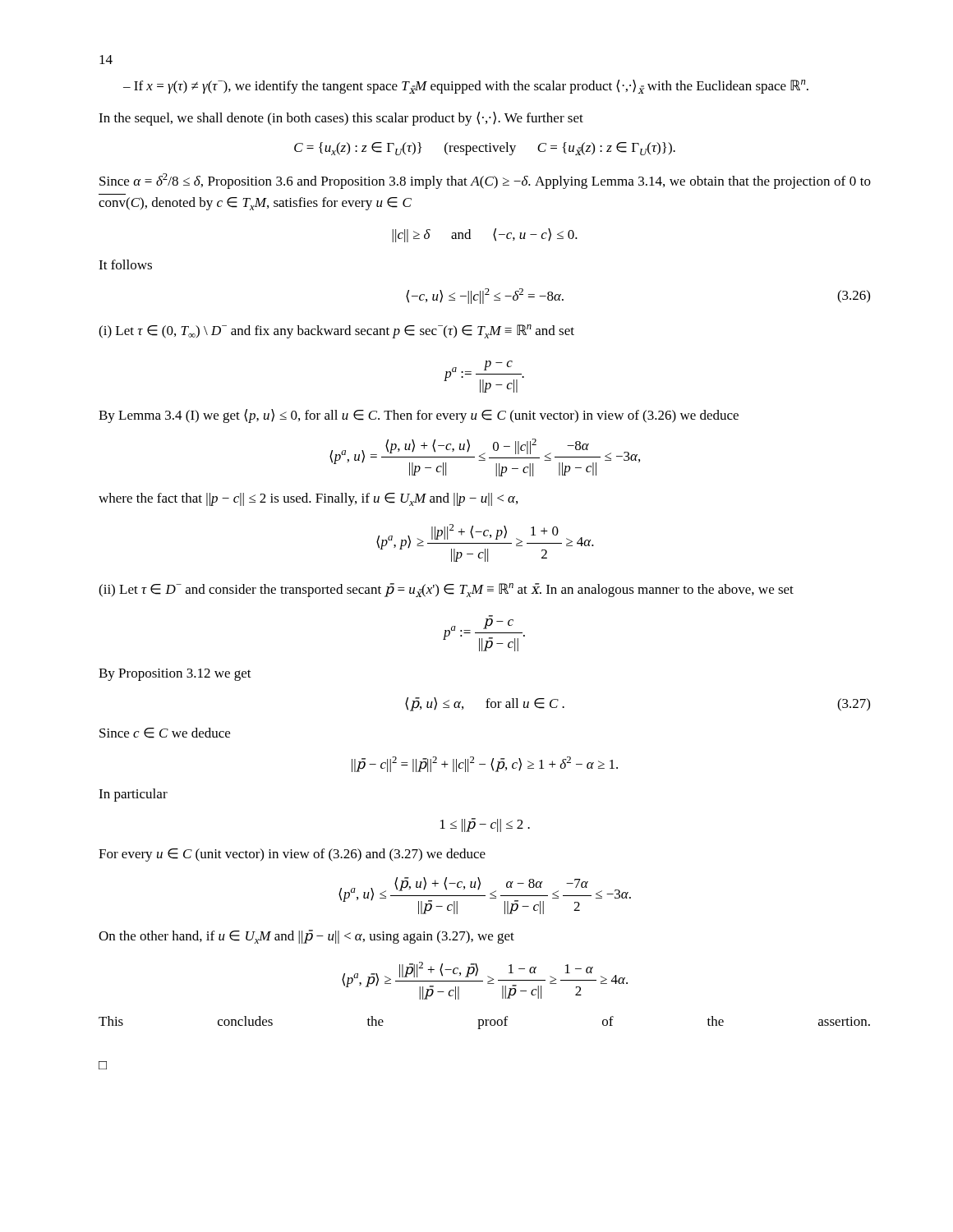Click the passage that begins "(i) Let τ ∈ (0, T∞) \"
Screen dimensions: 1232x953
[336, 331]
